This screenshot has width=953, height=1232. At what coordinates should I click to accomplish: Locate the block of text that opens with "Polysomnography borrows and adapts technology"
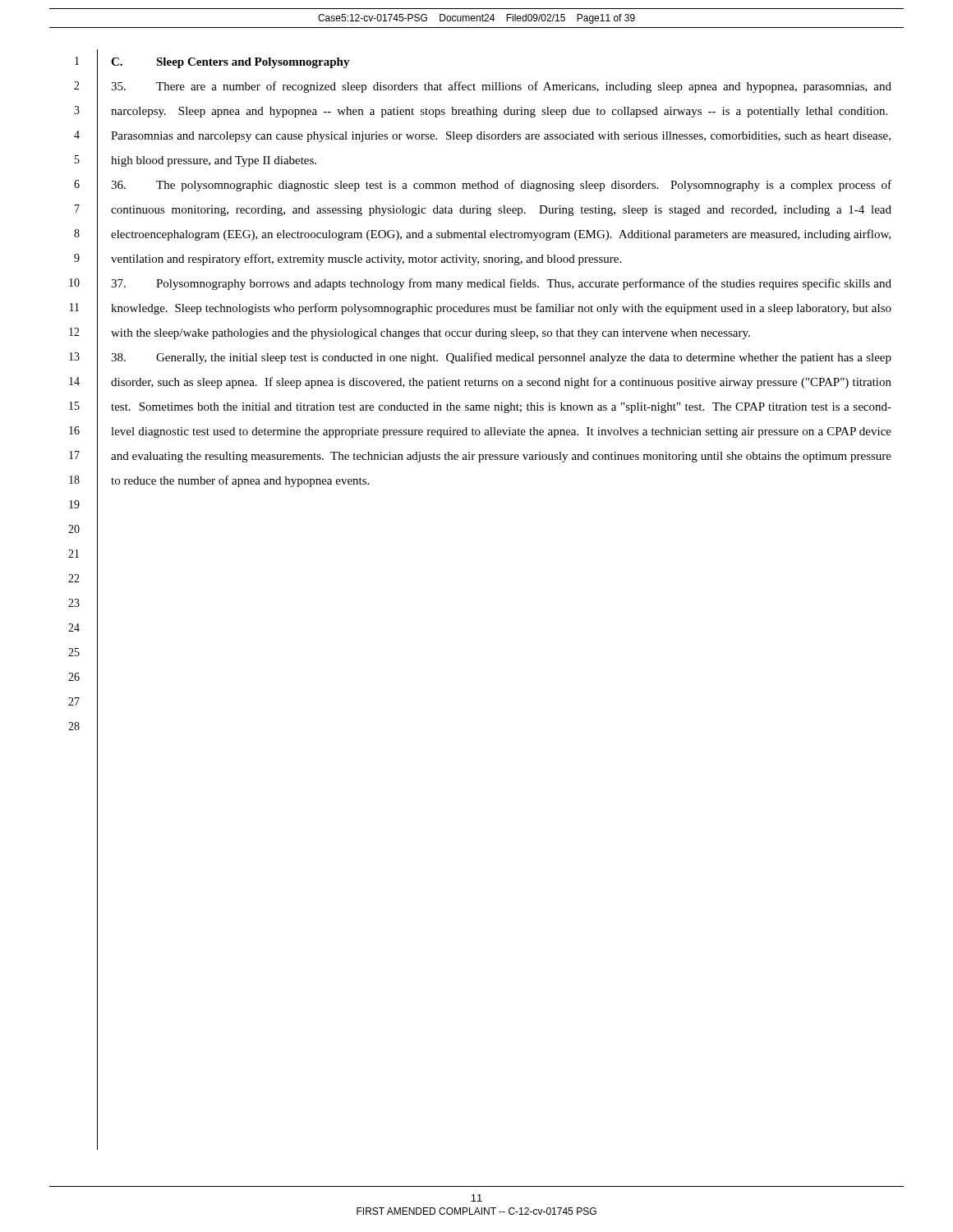[501, 305]
